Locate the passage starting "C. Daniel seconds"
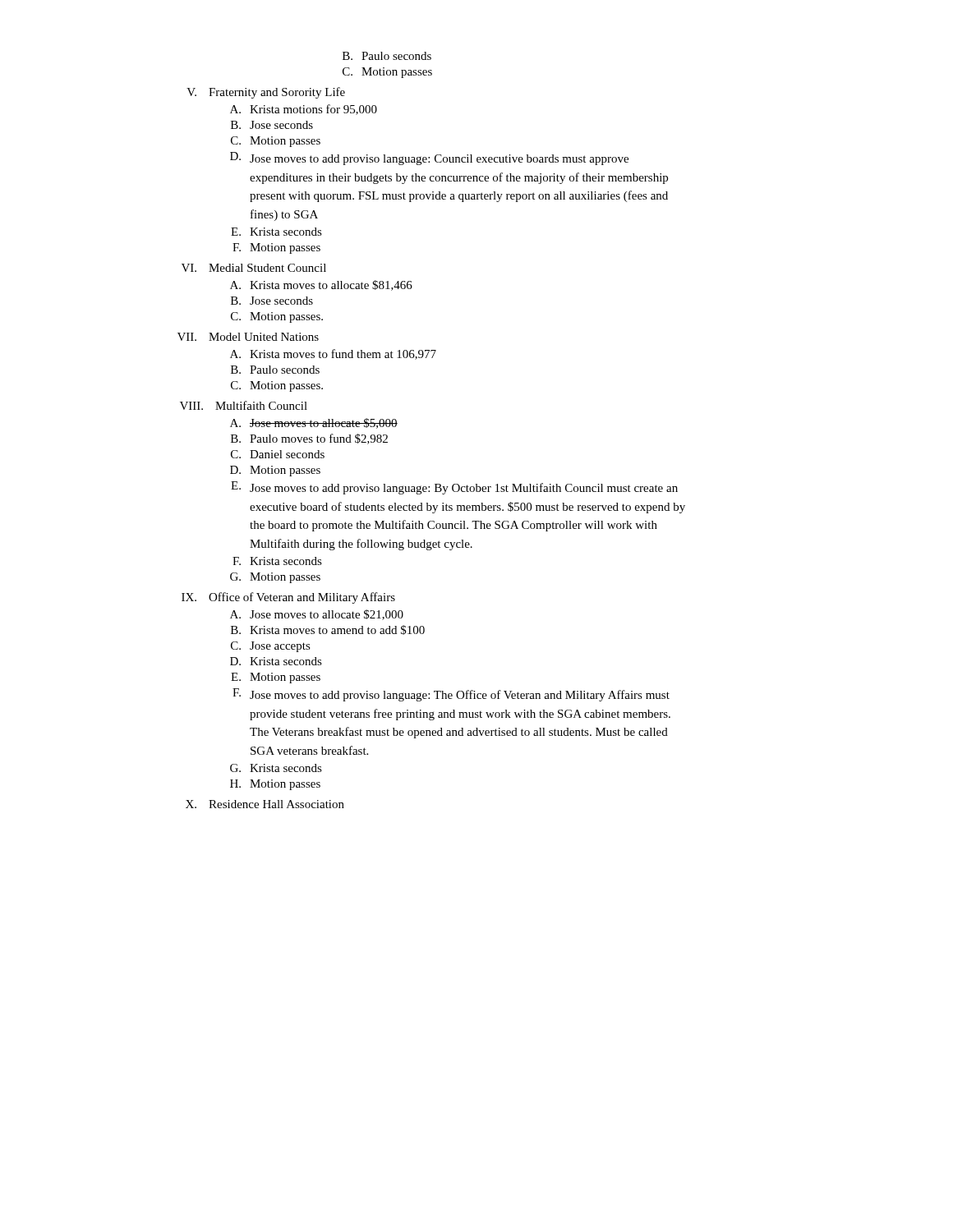Viewport: 953px width, 1232px height. pyautogui.click(x=269, y=455)
